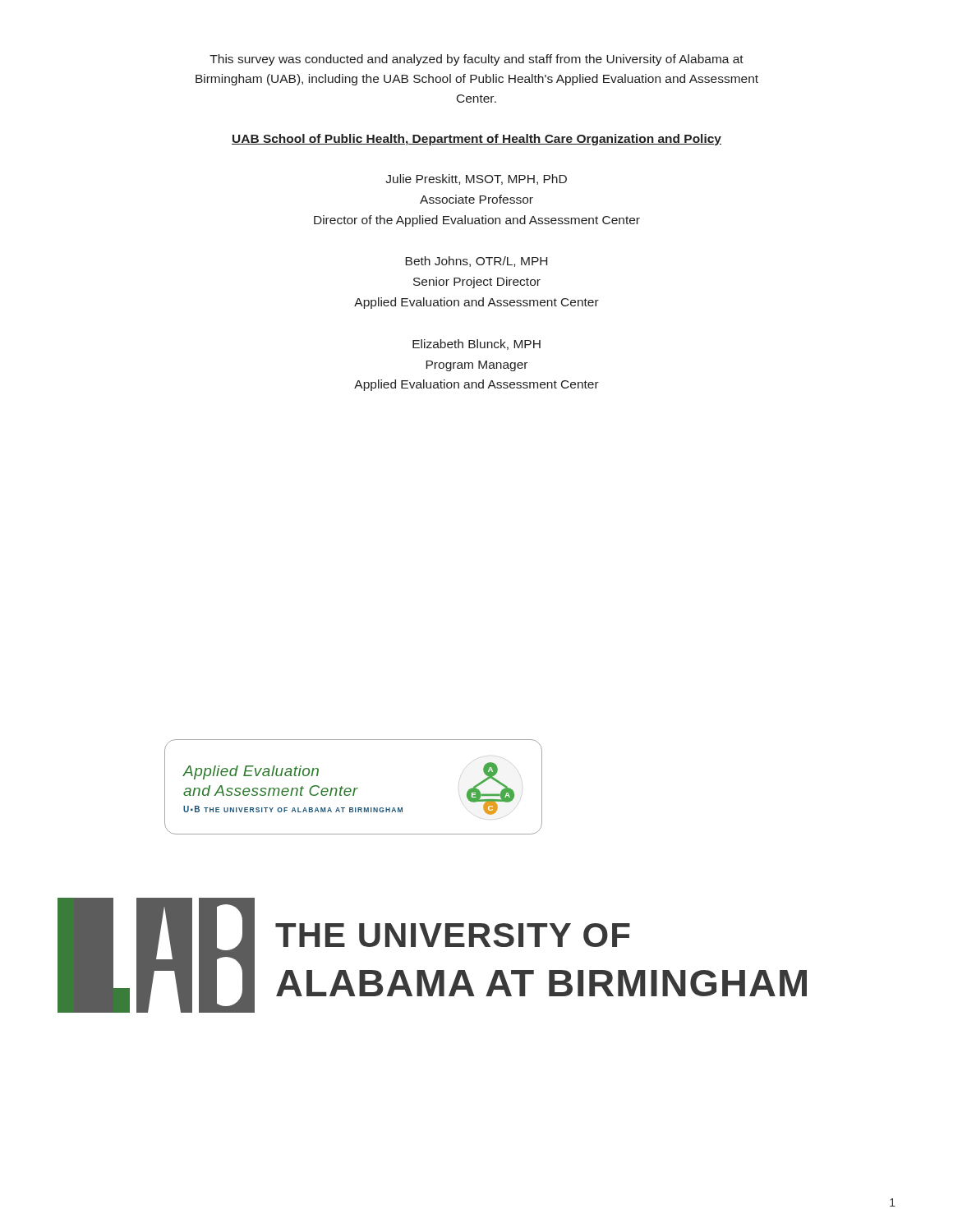Point to the passage starting "Julie Preskitt, MSOT, MPH, PhD"
Viewport: 953px width, 1232px height.
(476, 200)
